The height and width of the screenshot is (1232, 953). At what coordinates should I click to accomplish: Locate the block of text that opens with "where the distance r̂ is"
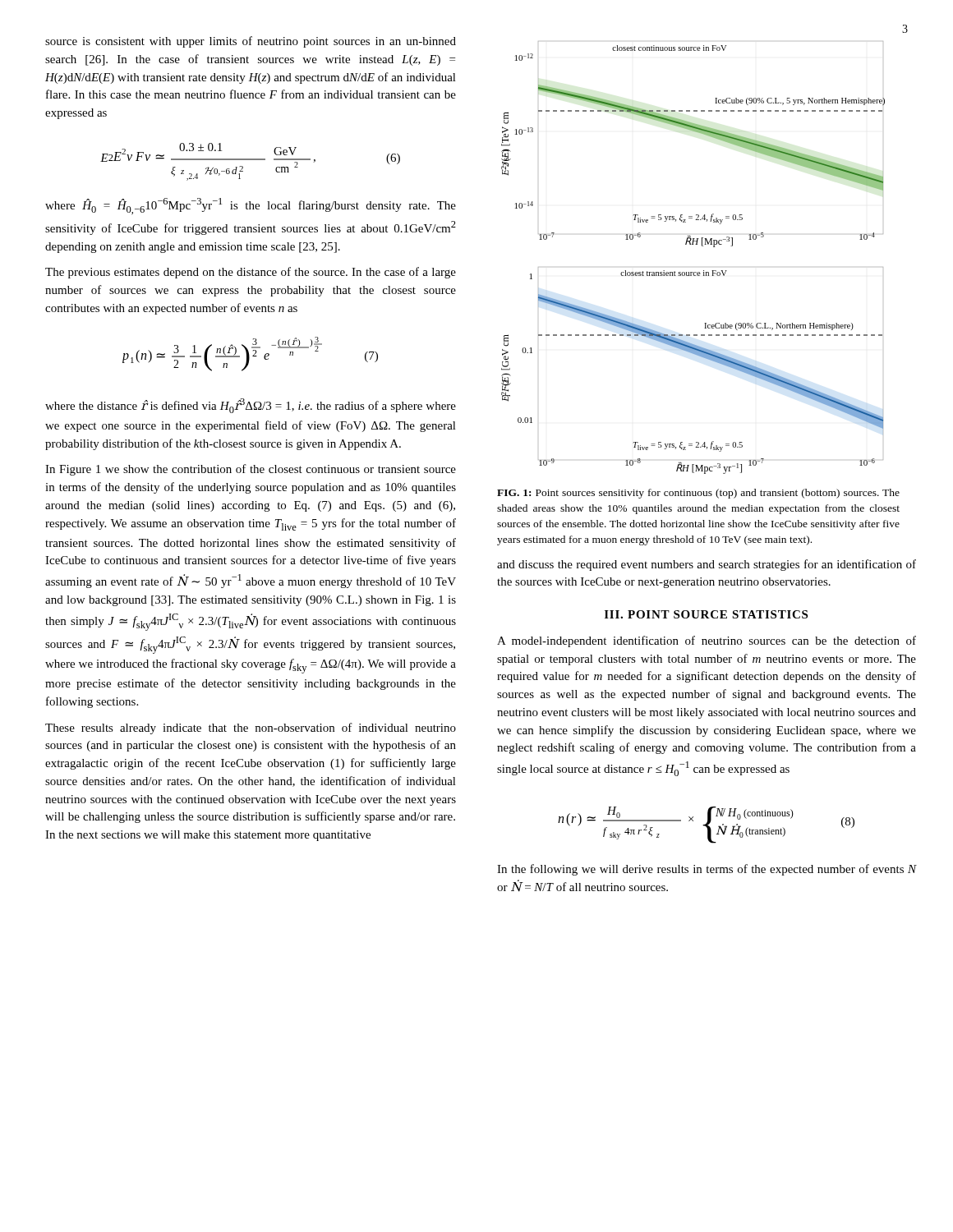click(x=251, y=423)
